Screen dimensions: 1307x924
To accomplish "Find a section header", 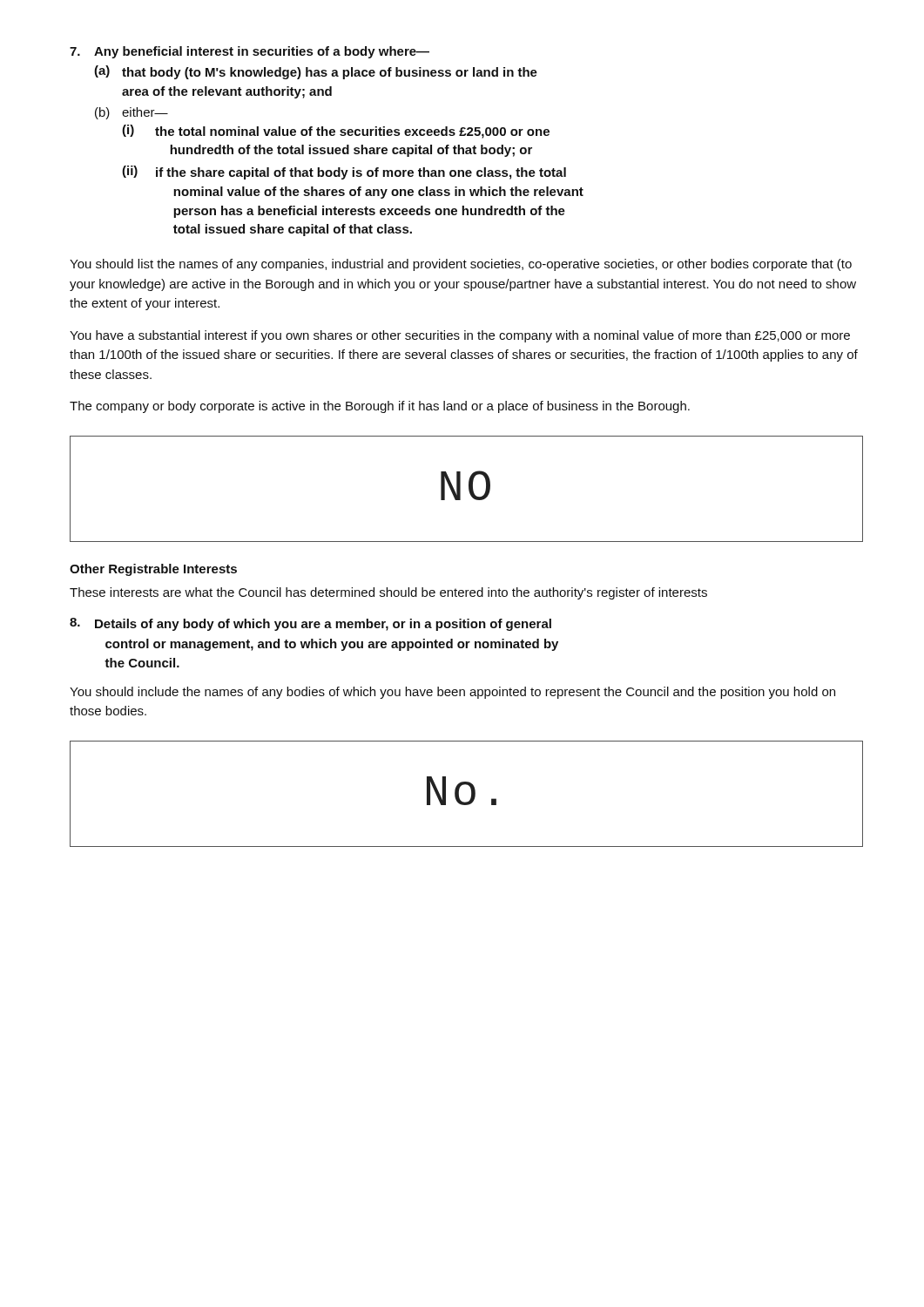I will pos(154,568).
